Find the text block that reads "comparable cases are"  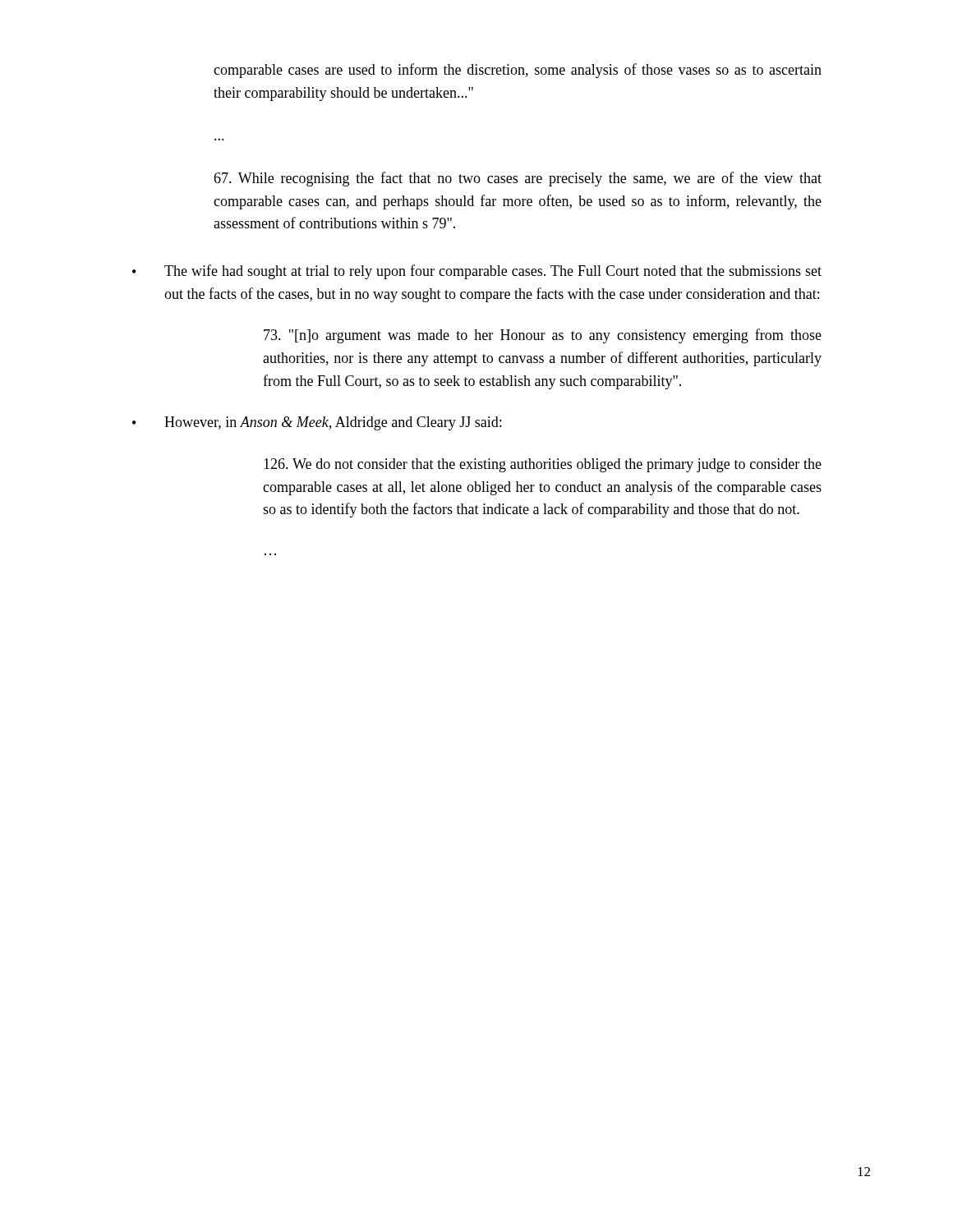point(518,81)
